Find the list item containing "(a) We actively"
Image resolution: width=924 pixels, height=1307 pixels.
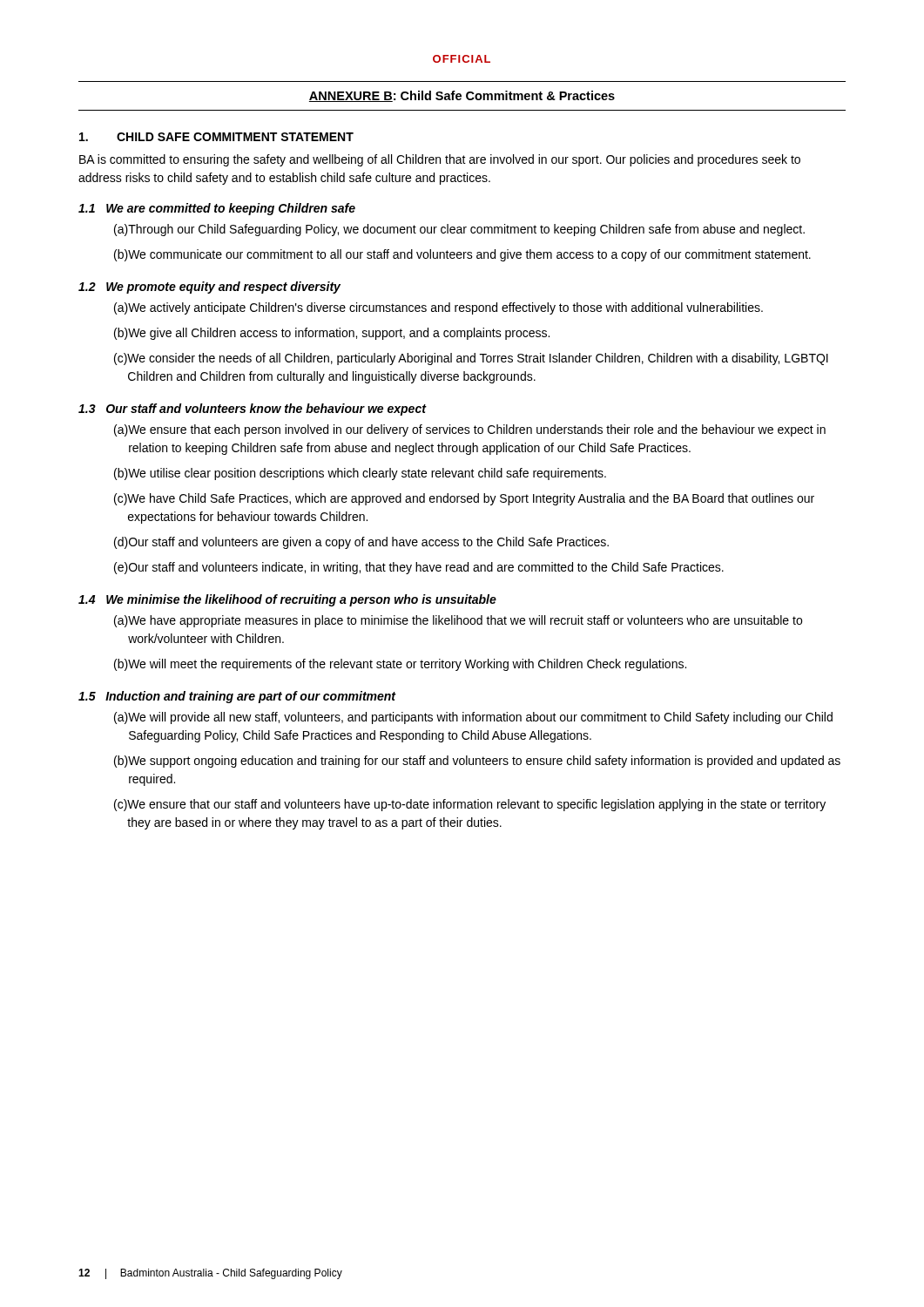tap(462, 308)
